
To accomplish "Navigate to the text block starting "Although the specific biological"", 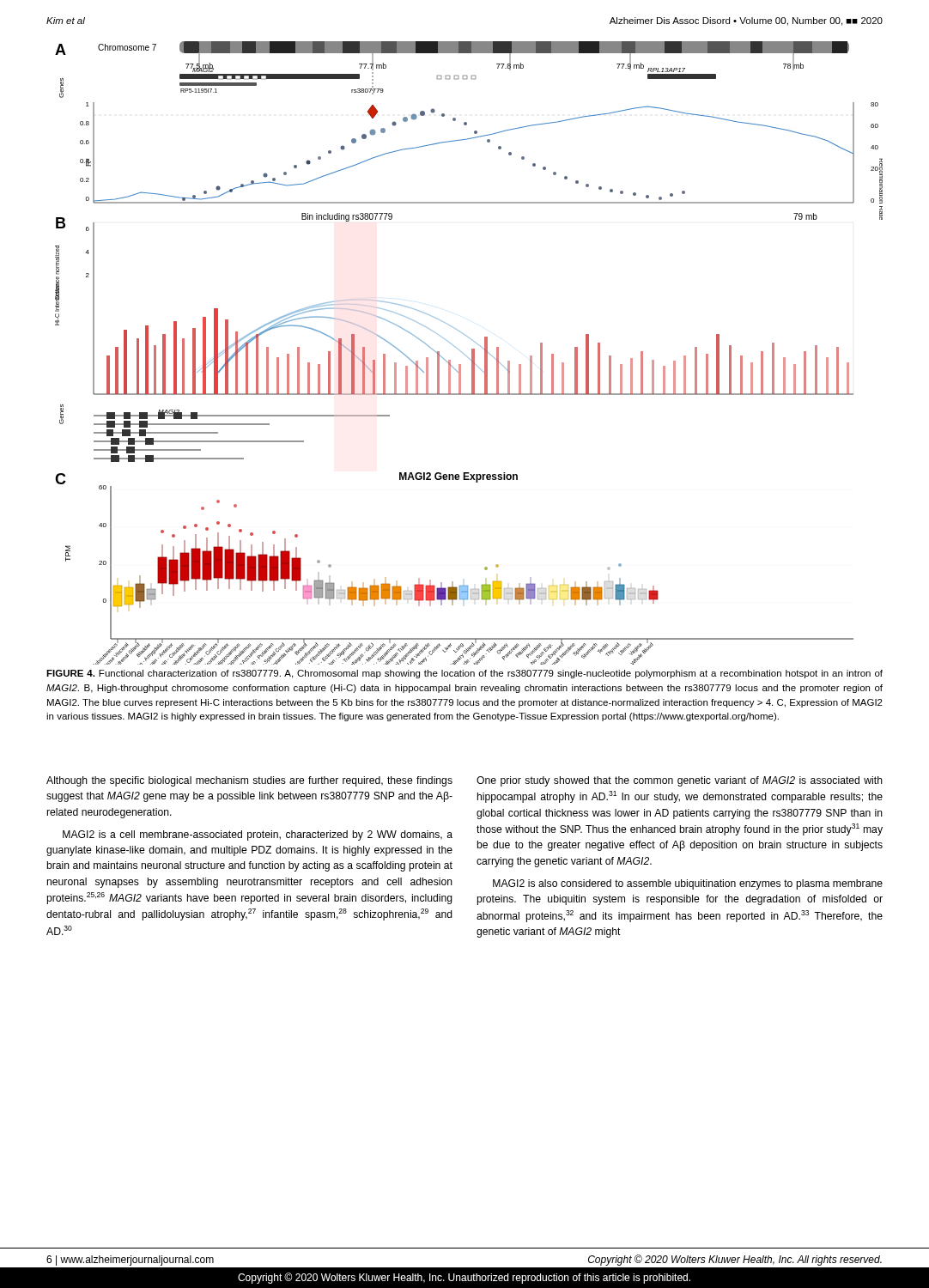I will [x=242, y=781].
